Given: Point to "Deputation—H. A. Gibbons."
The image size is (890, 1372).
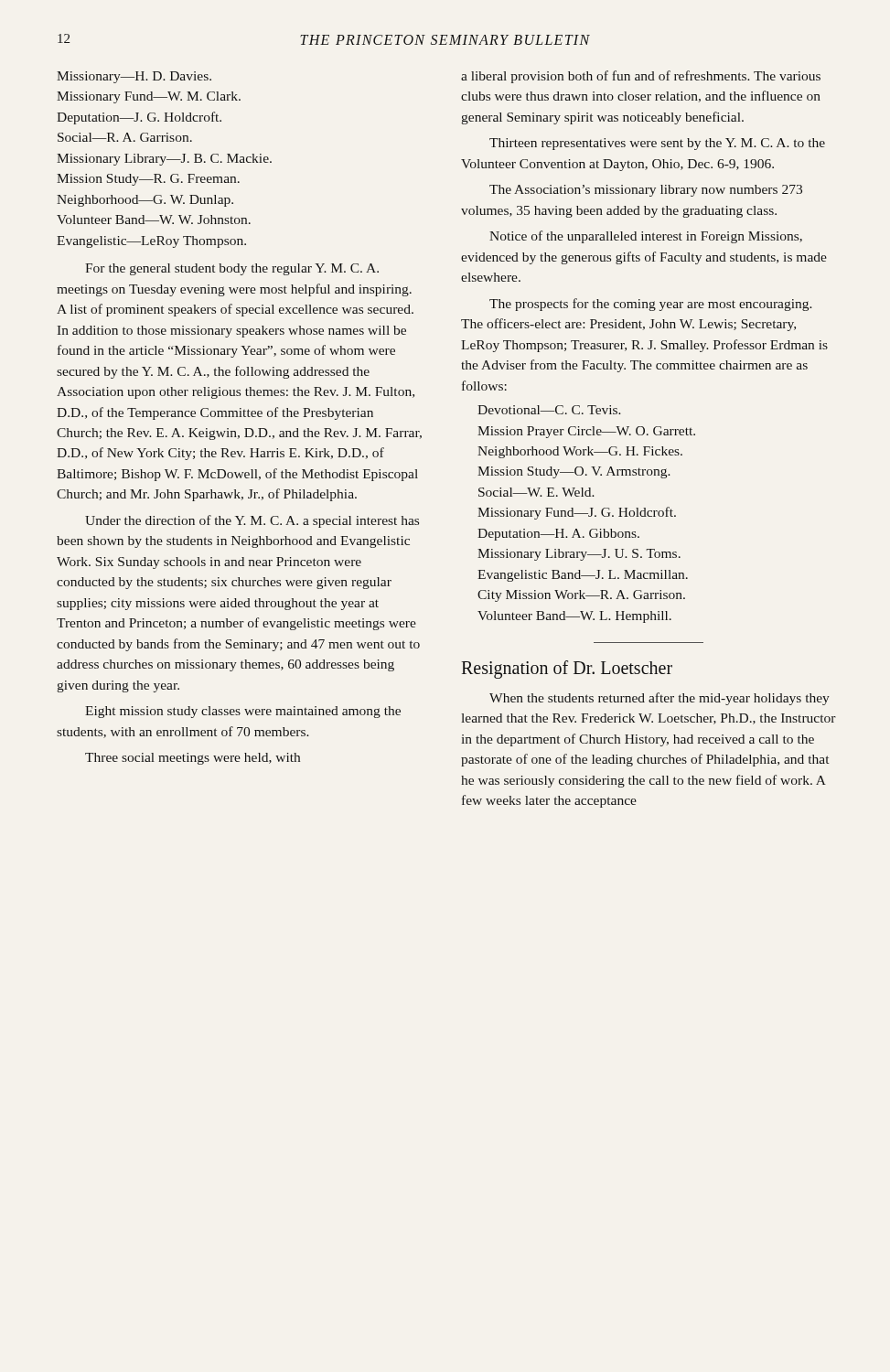Looking at the screenshot, I should (559, 533).
